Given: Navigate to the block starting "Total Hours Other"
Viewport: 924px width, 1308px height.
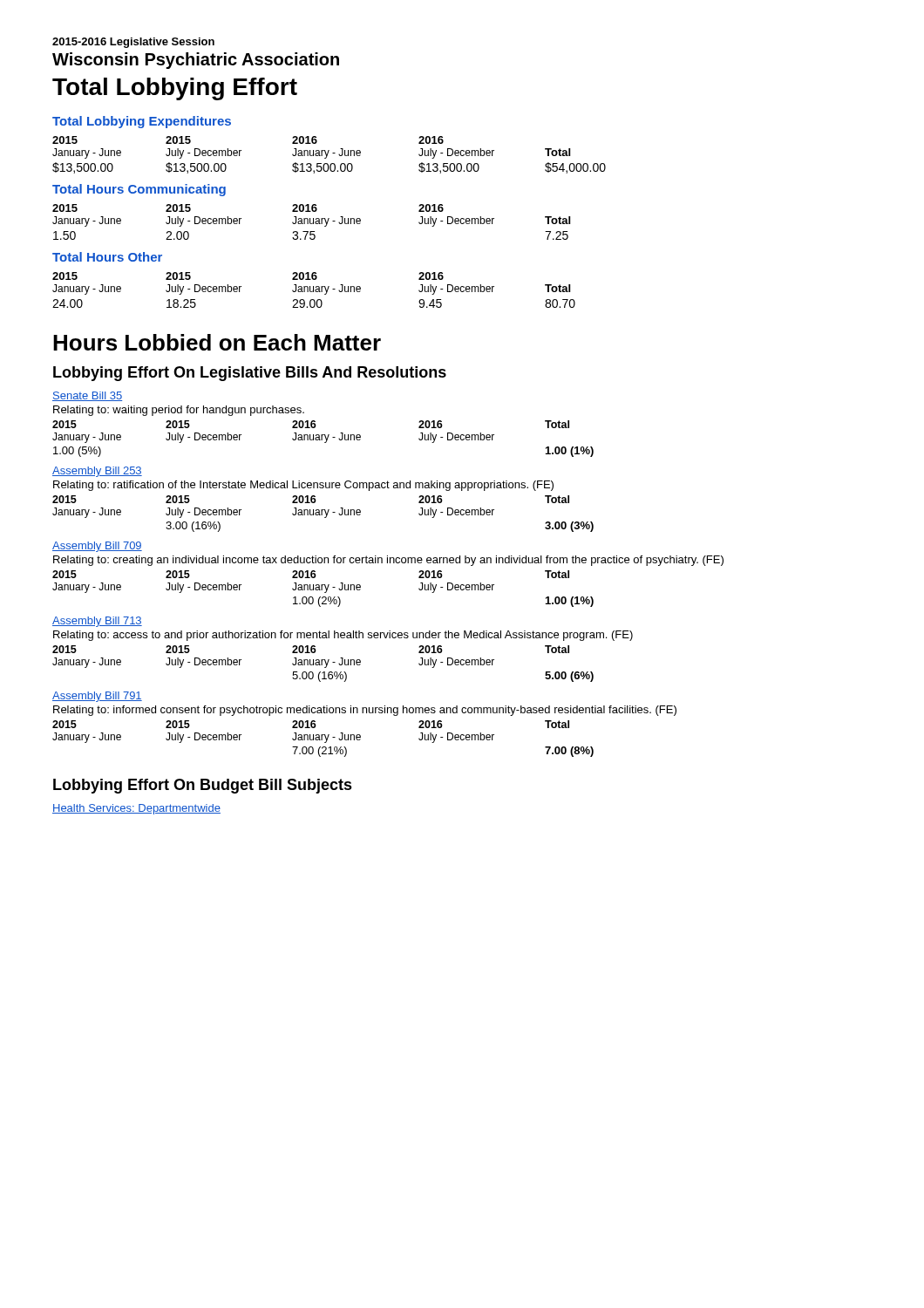Looking at the screenshot, I should [x=107, y=257].
